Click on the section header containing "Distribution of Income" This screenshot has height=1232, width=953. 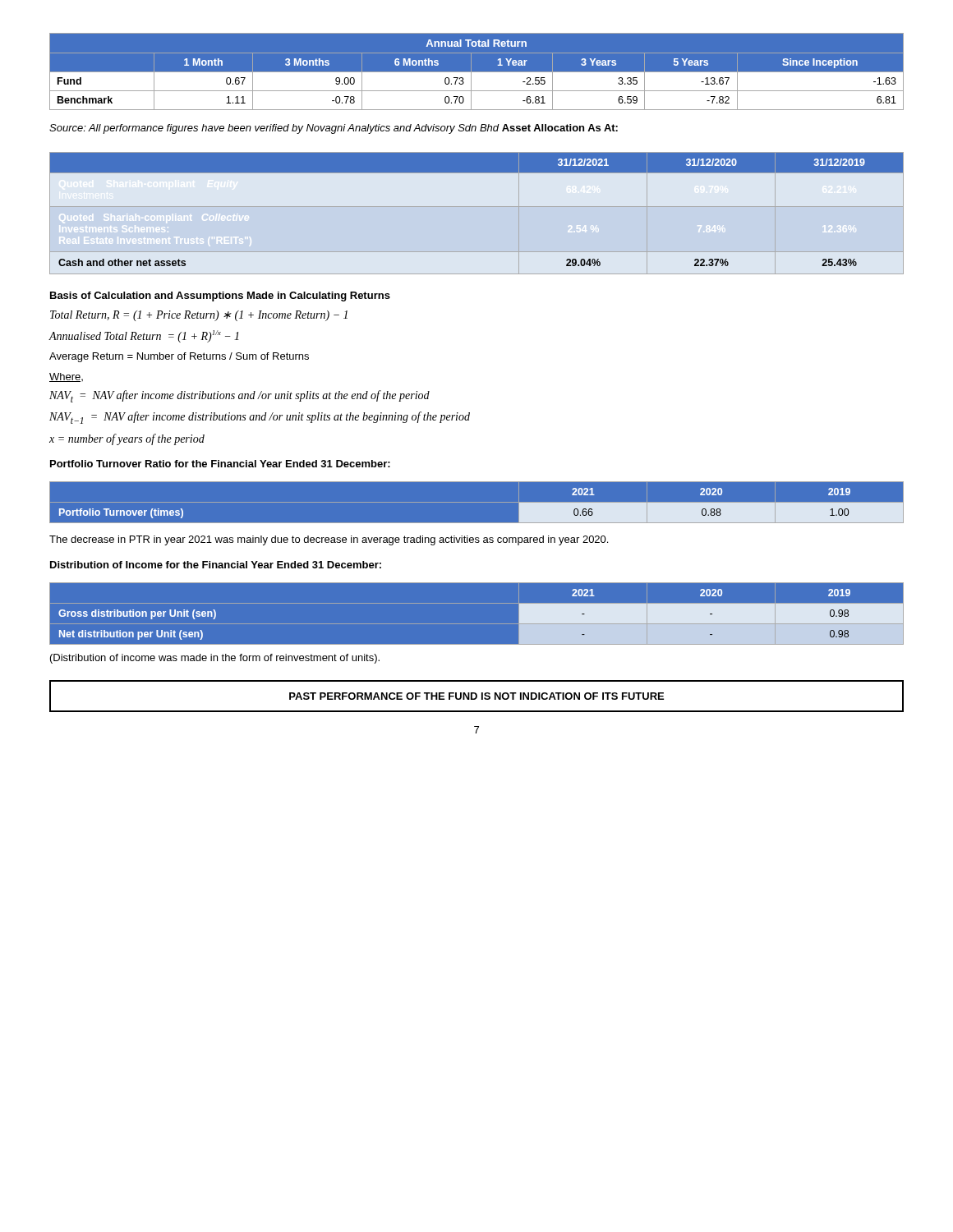tap(216, 565)
